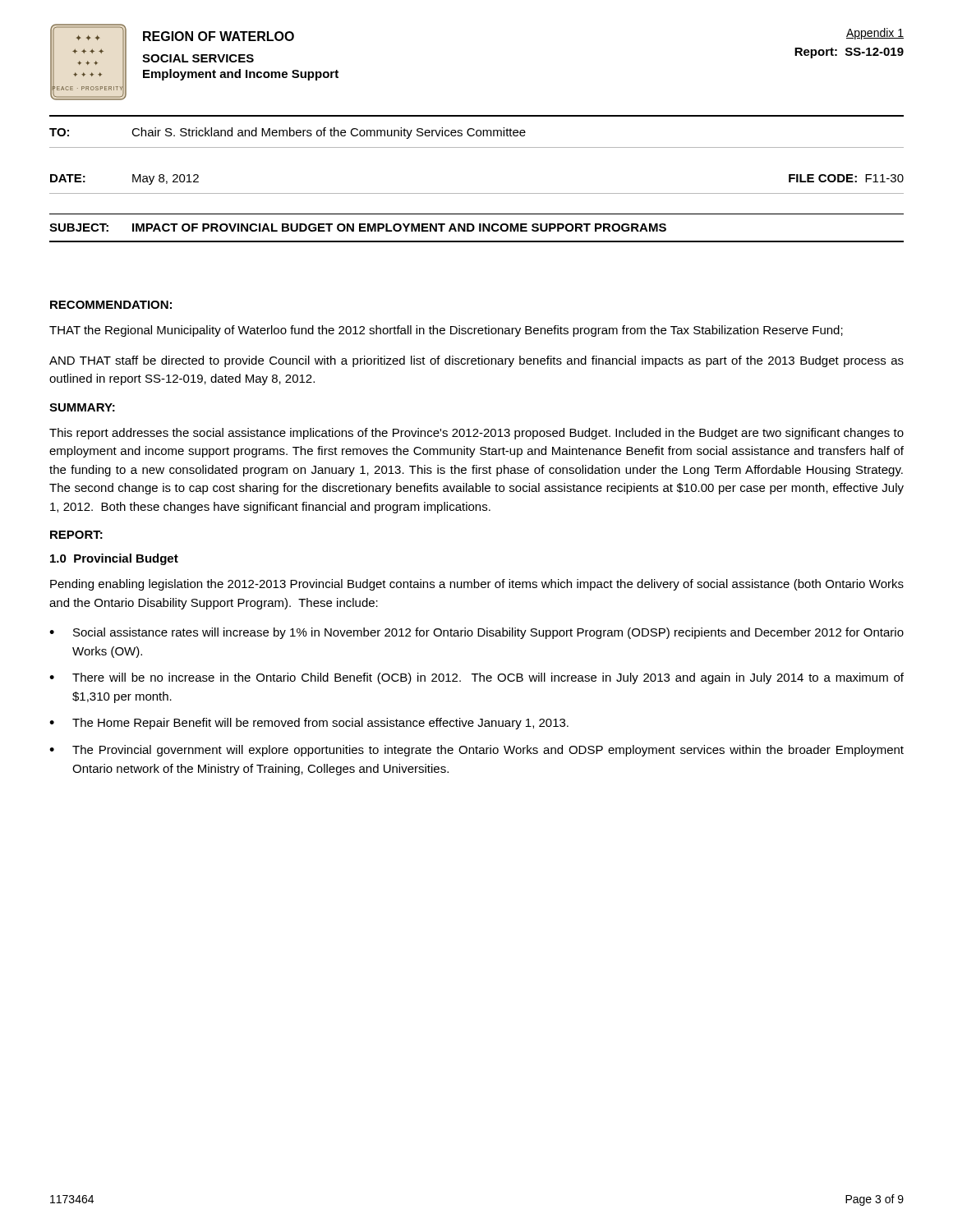The width and height of the screenshot is (953, 1232).
Task: Find the text starting "• Social assistance"
Action: point(476,642)
